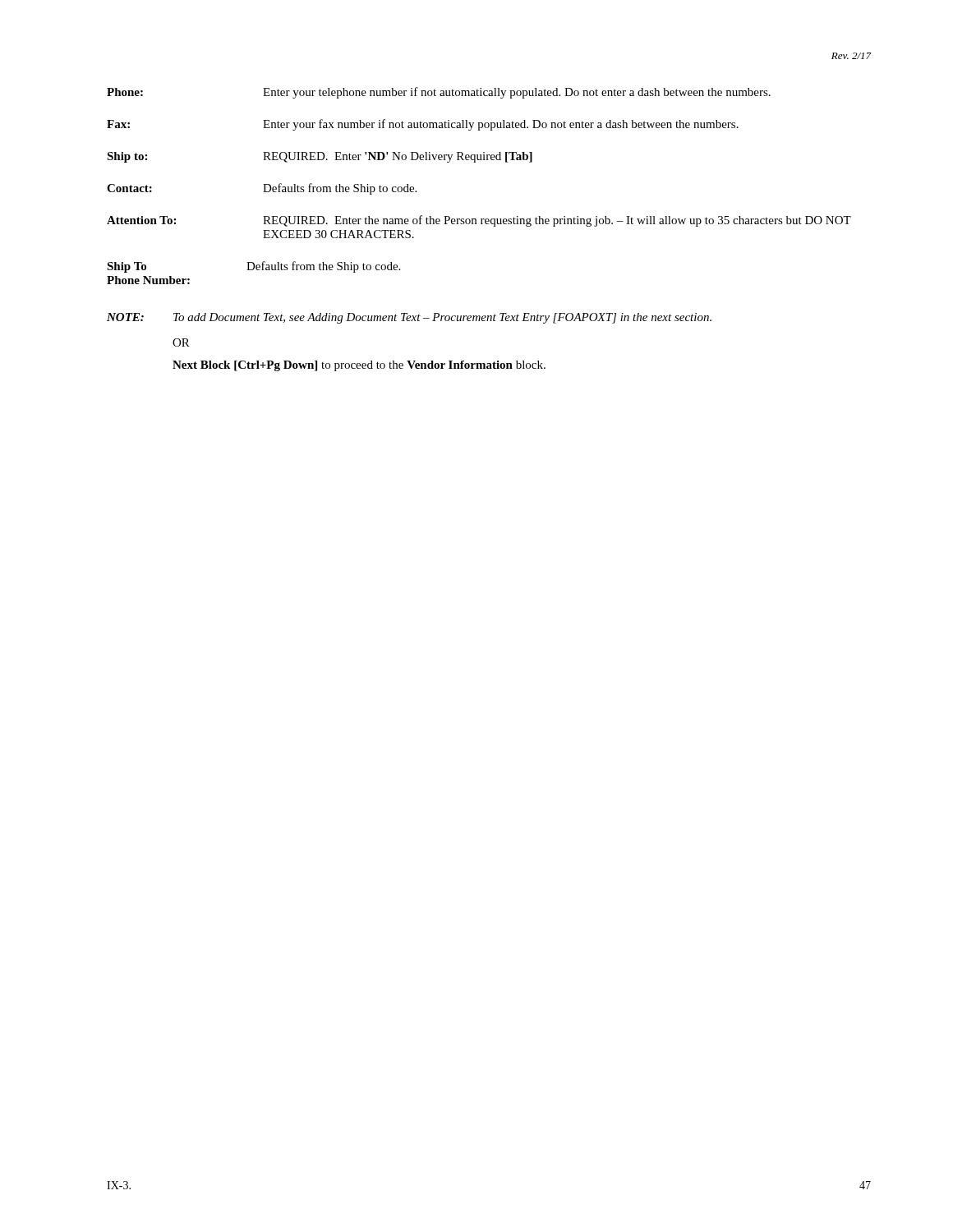Select the text block with the text "Phone: Enter your telephone"
Image resolution: width=953 pixels, height=1232 pixels.
pyautogui.click(x=489, y=92)
